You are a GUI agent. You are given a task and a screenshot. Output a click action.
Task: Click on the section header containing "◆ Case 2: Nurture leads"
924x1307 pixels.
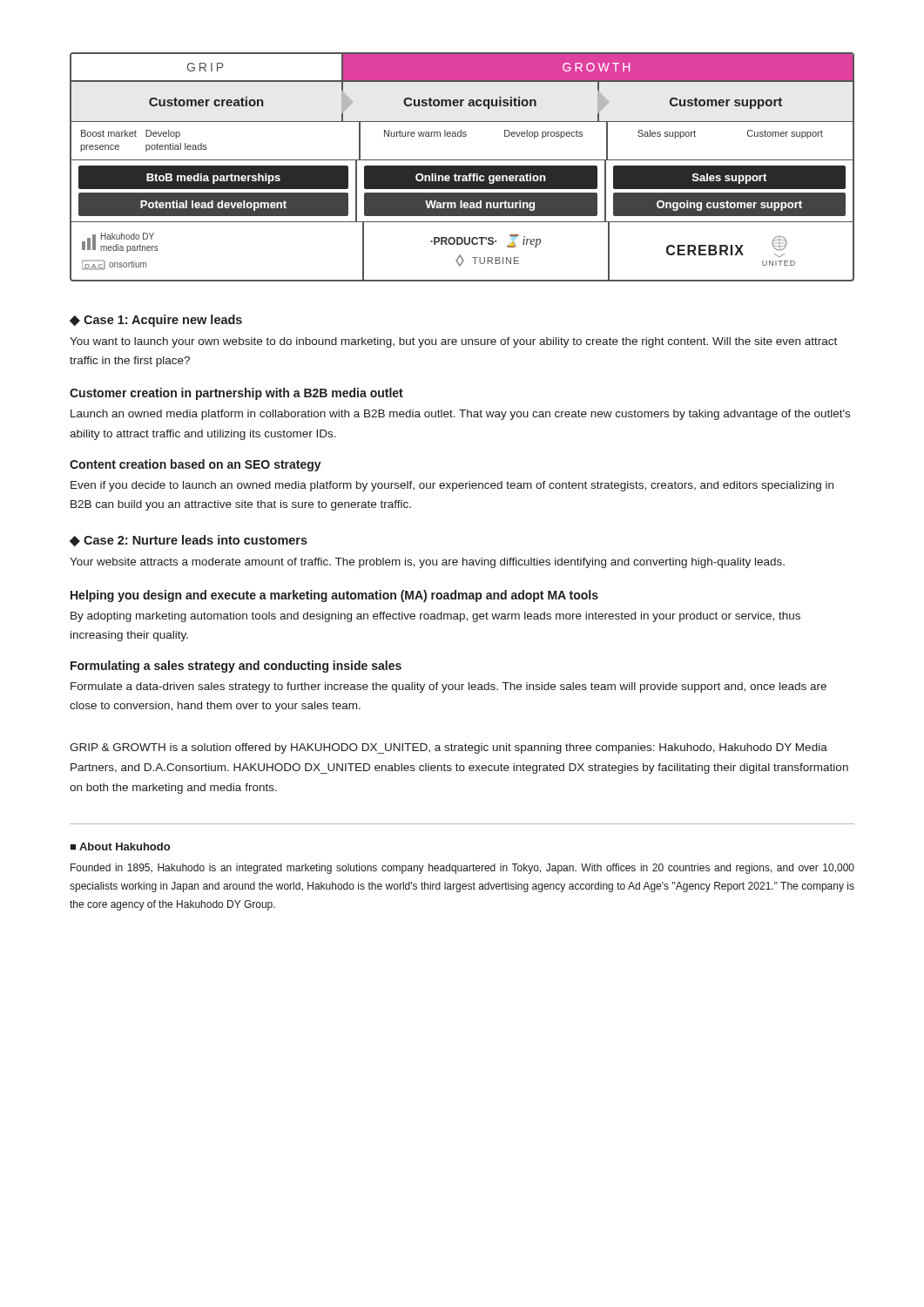(x=189, y=541)
